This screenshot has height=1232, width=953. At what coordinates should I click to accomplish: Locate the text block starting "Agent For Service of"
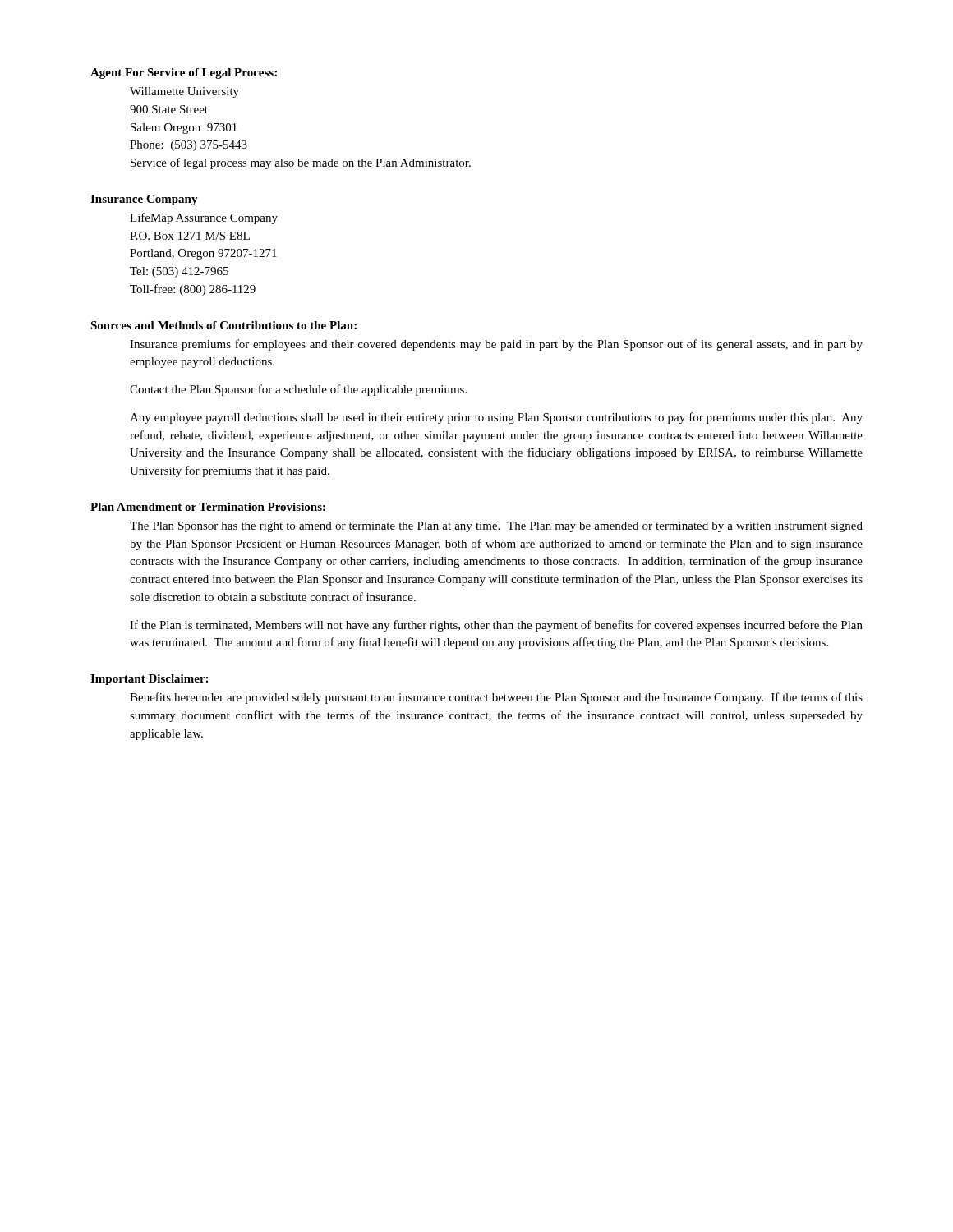(x=184, y=72)
